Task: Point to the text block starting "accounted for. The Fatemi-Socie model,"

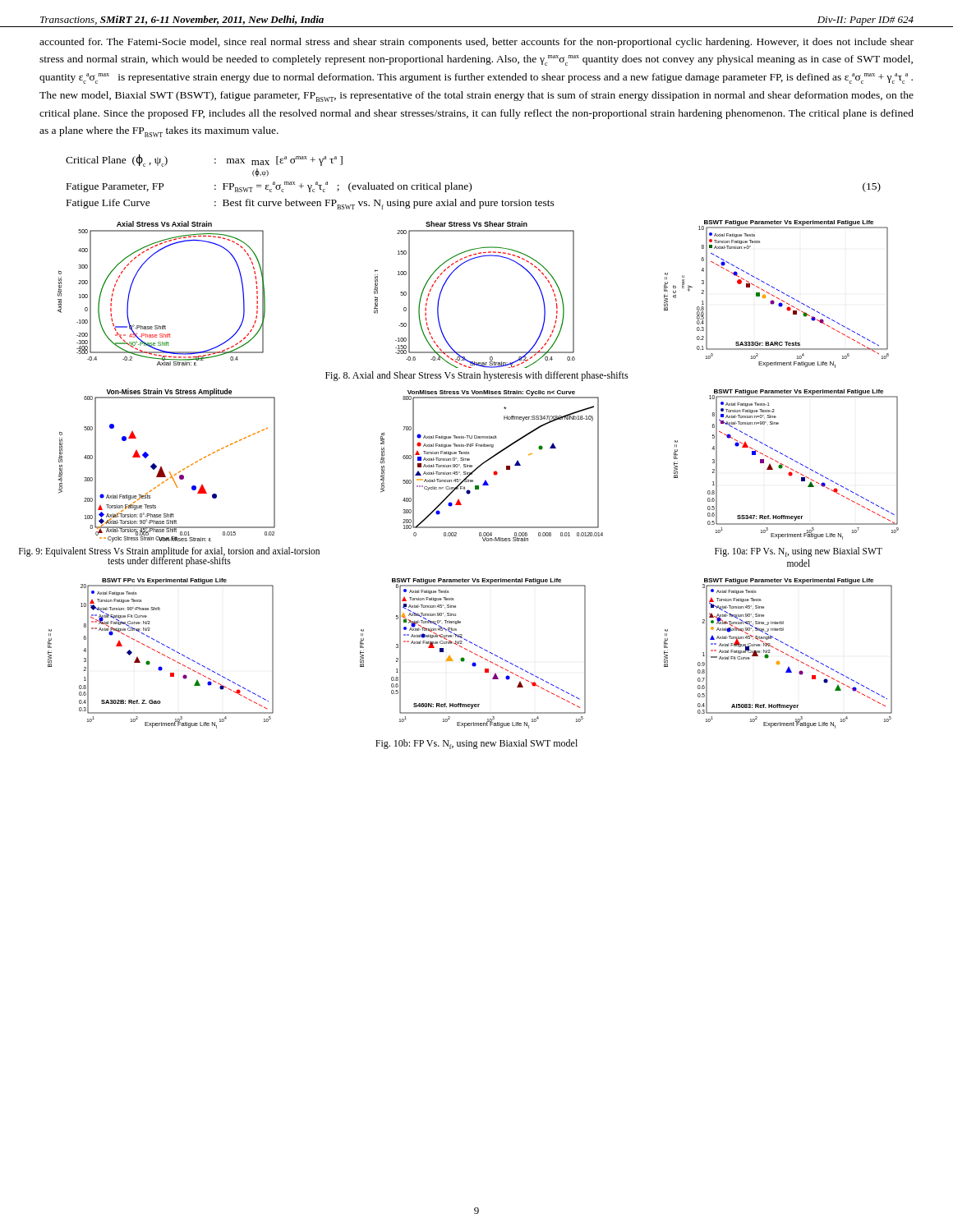Action: [476, 87]
